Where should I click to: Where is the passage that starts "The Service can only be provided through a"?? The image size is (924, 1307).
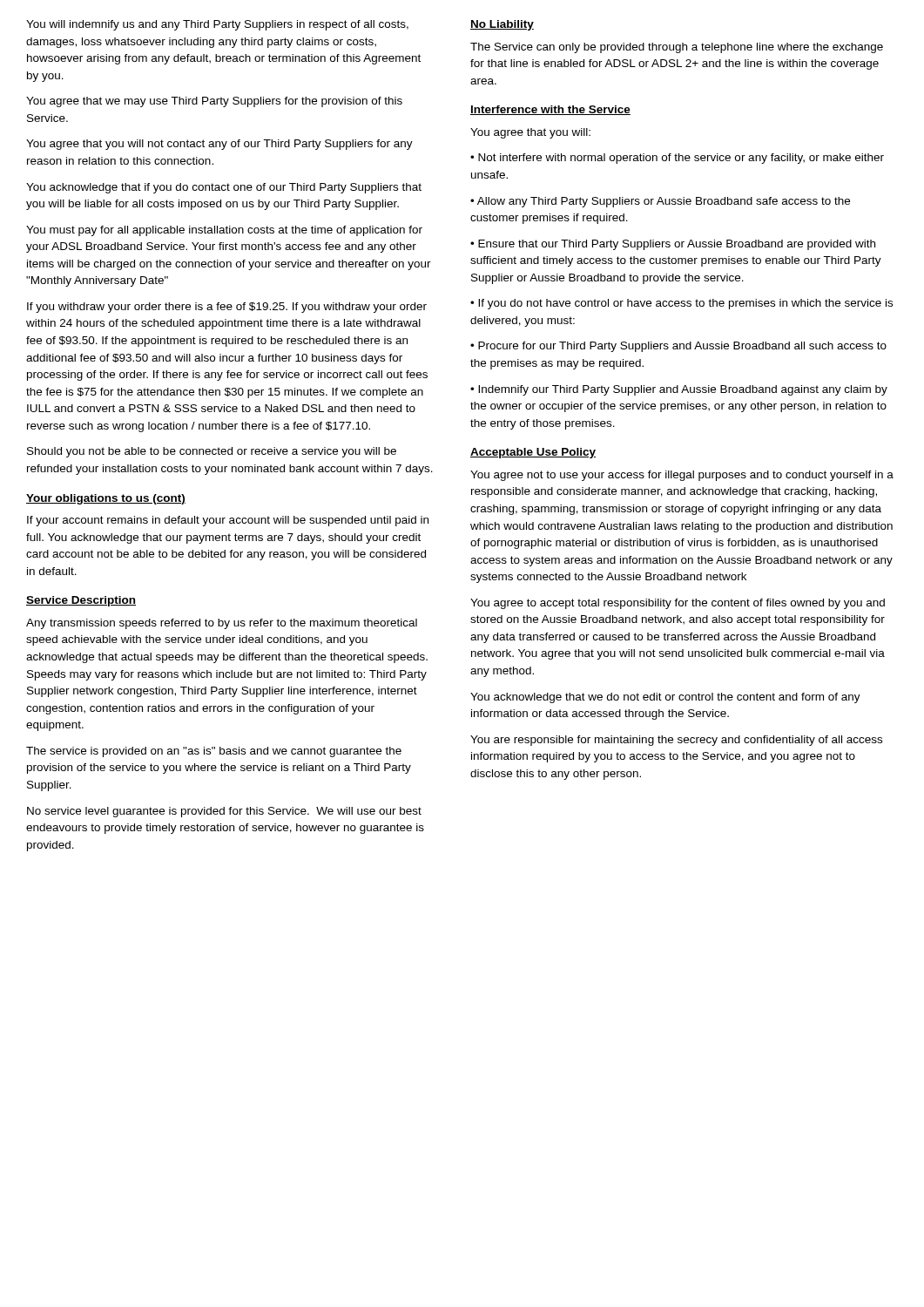point(677,63)
